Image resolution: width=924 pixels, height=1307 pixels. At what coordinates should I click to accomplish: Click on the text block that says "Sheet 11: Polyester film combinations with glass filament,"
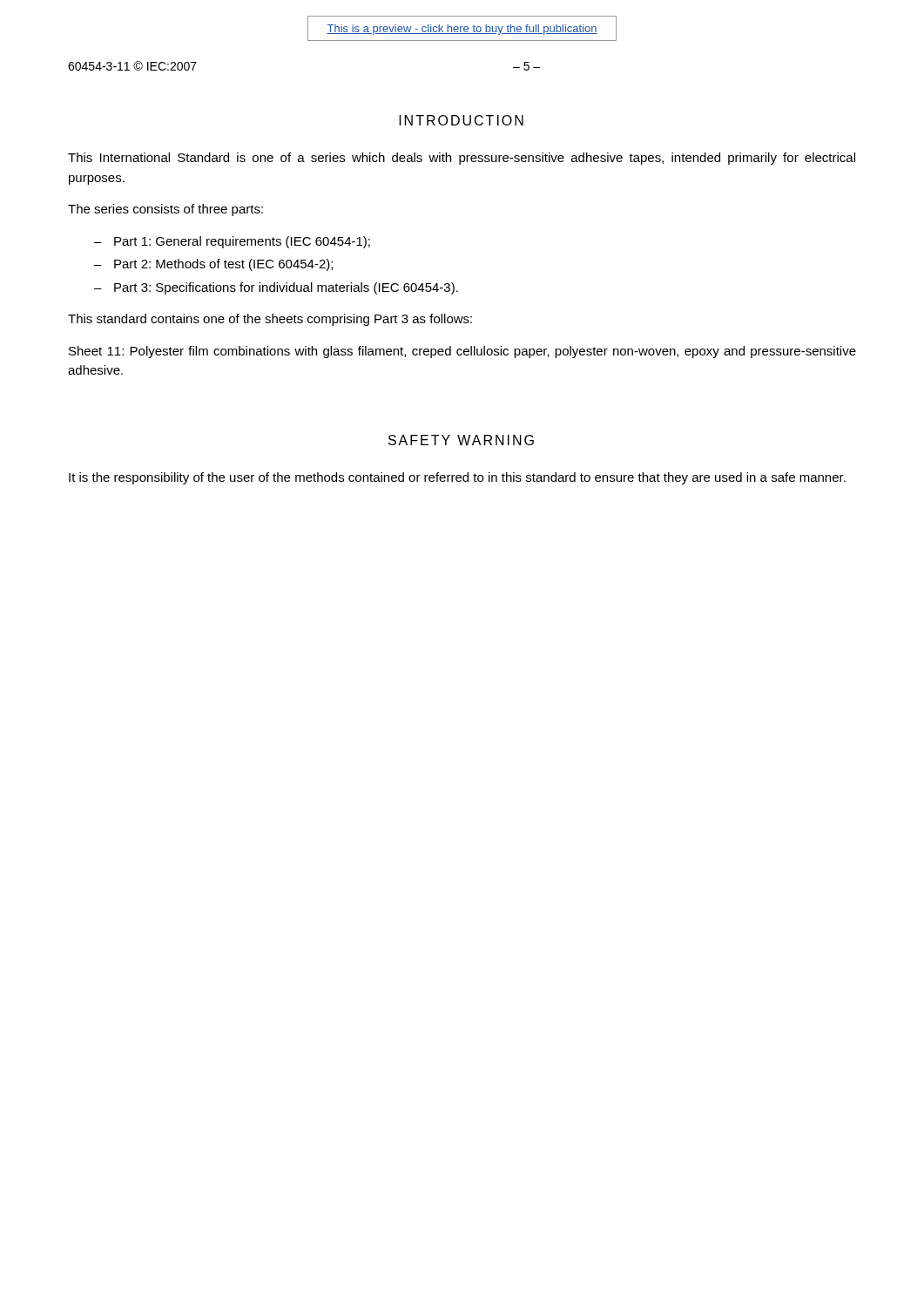pos(462,360)
